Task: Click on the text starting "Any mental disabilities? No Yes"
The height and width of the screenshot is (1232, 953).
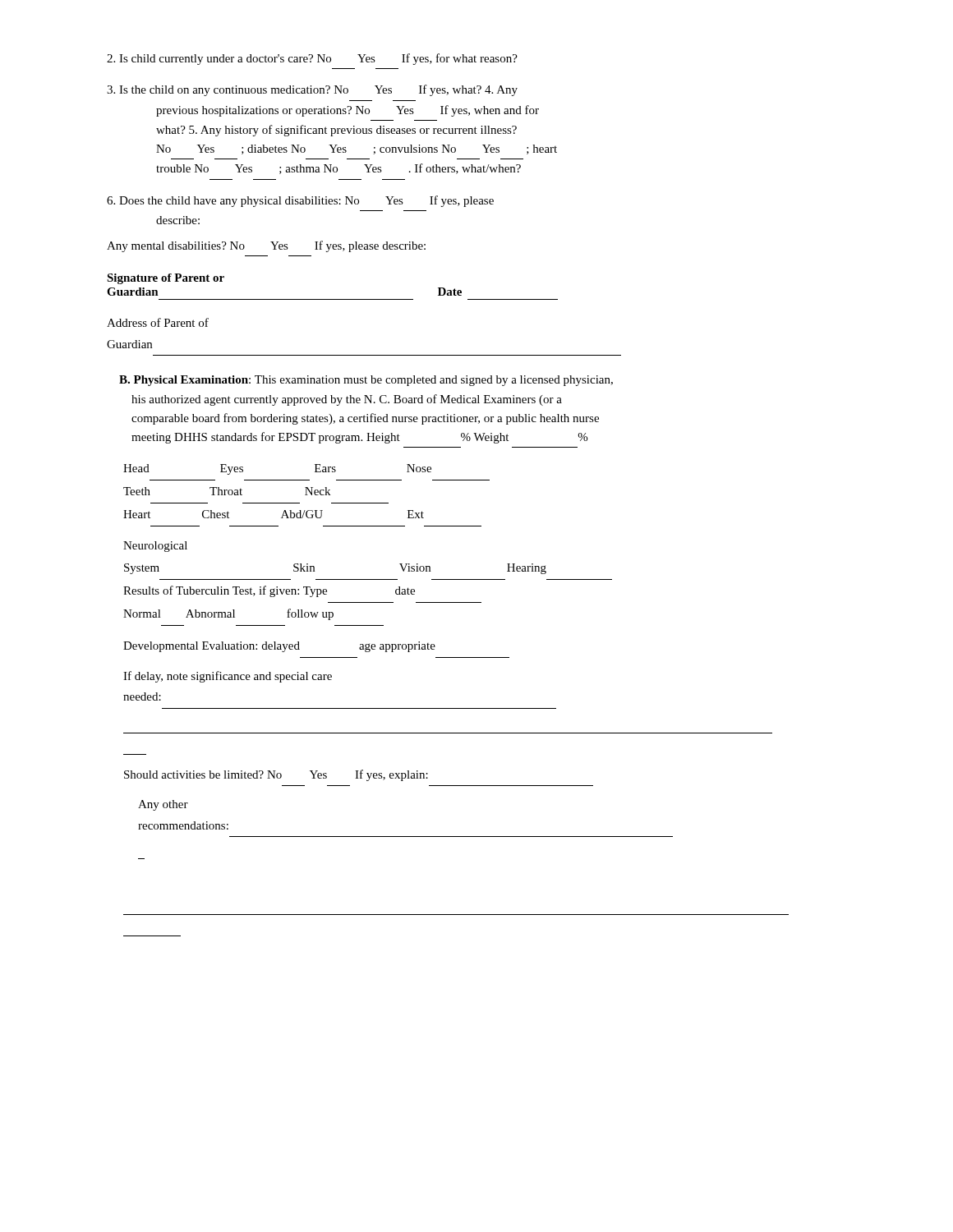Action: click(x=267, y=247)
